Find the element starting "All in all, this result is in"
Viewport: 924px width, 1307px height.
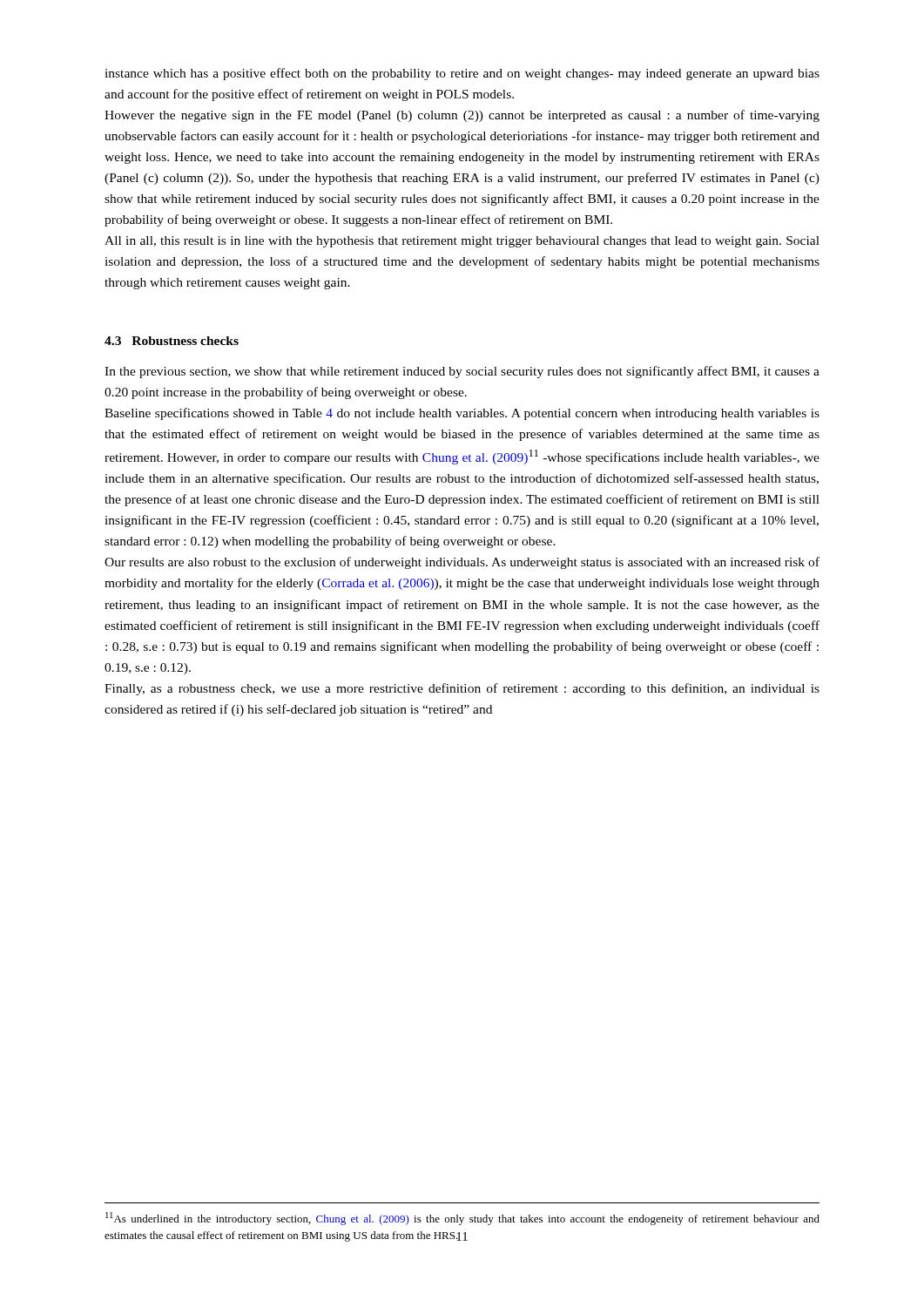pos(462,262)
